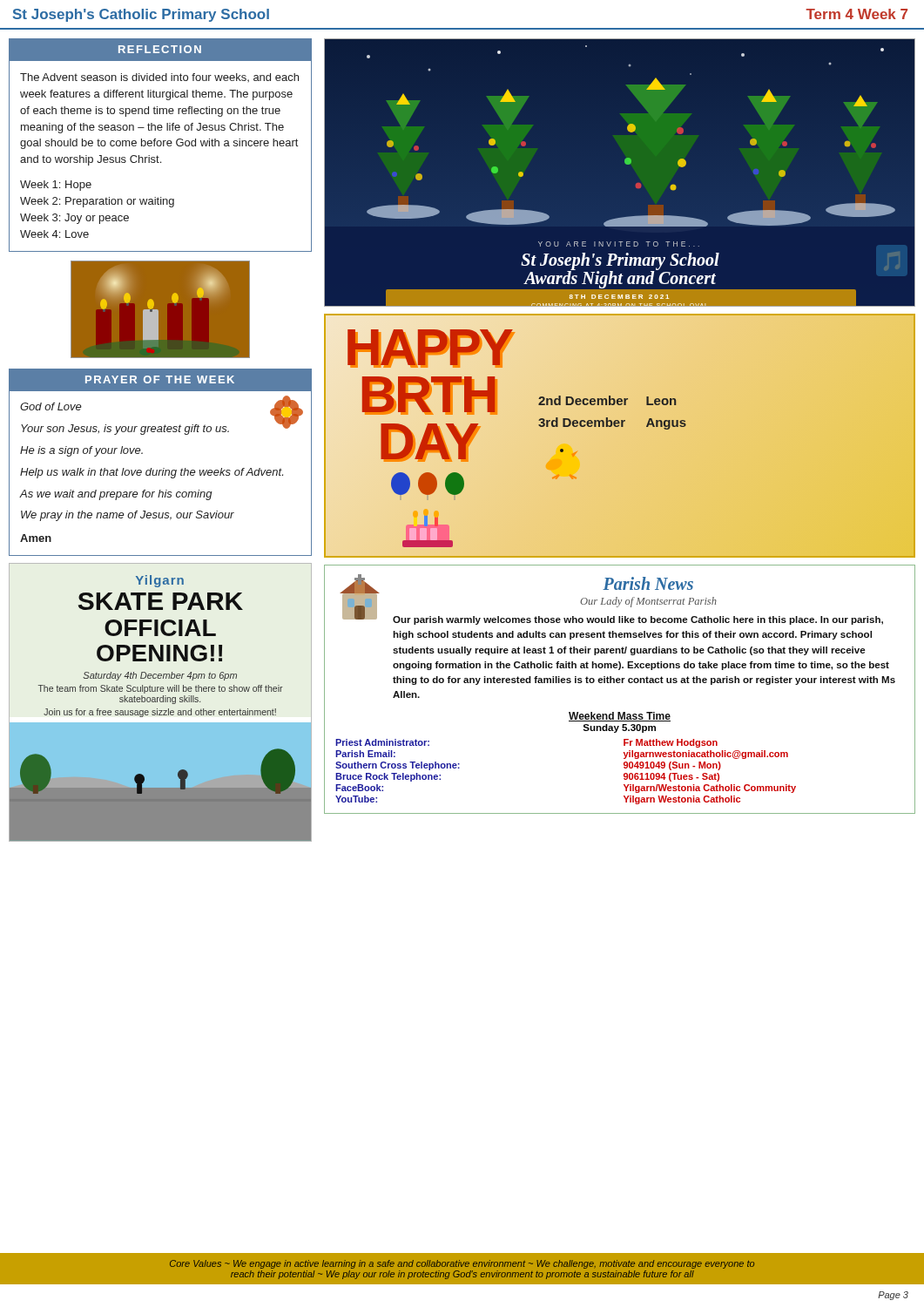Locate the element starting "The Advent season"
This screenshot has width=924, height=1307.
pos(160,156)
